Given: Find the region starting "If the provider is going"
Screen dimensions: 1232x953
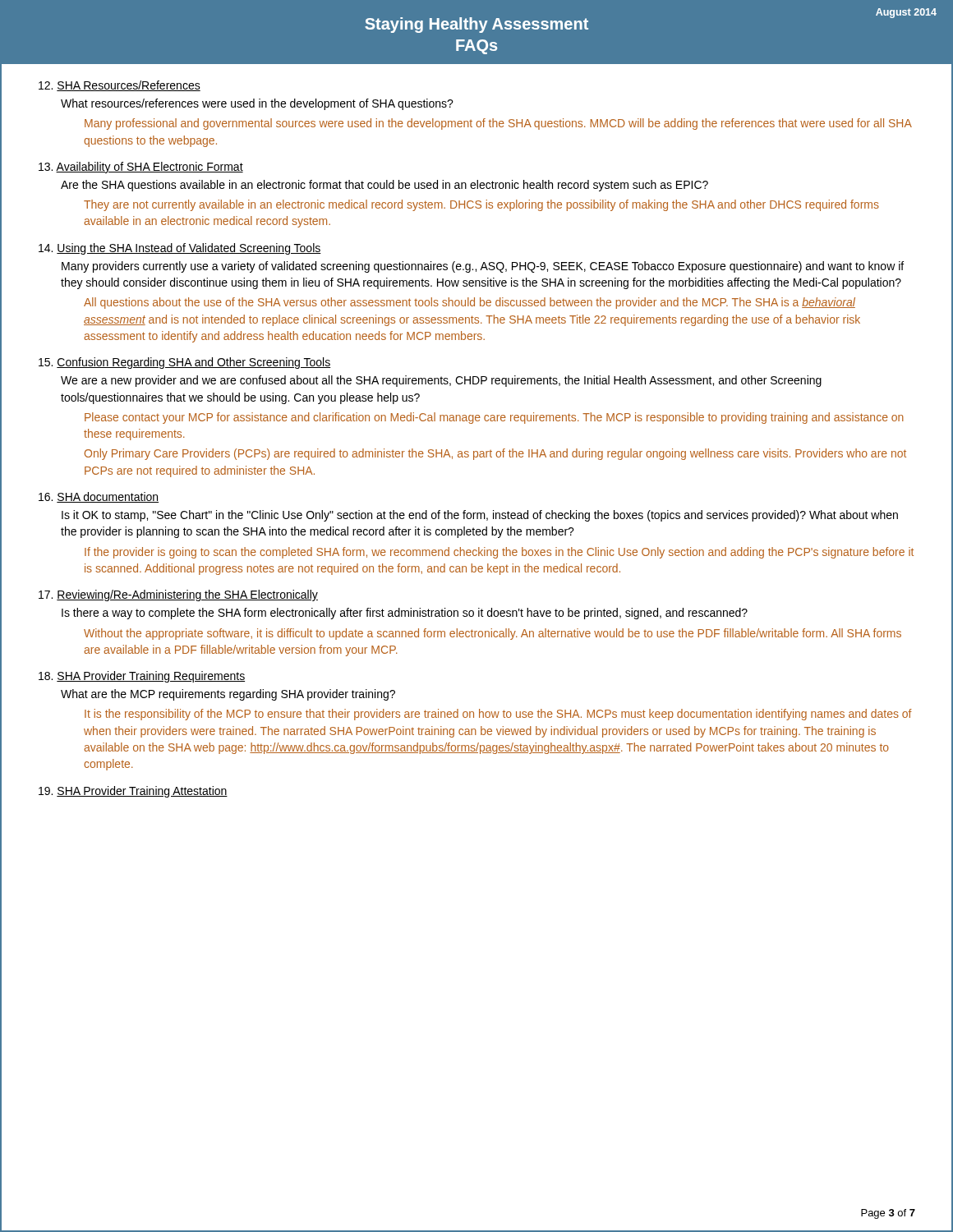Looking at the screenshot, I should coord(499,560).
